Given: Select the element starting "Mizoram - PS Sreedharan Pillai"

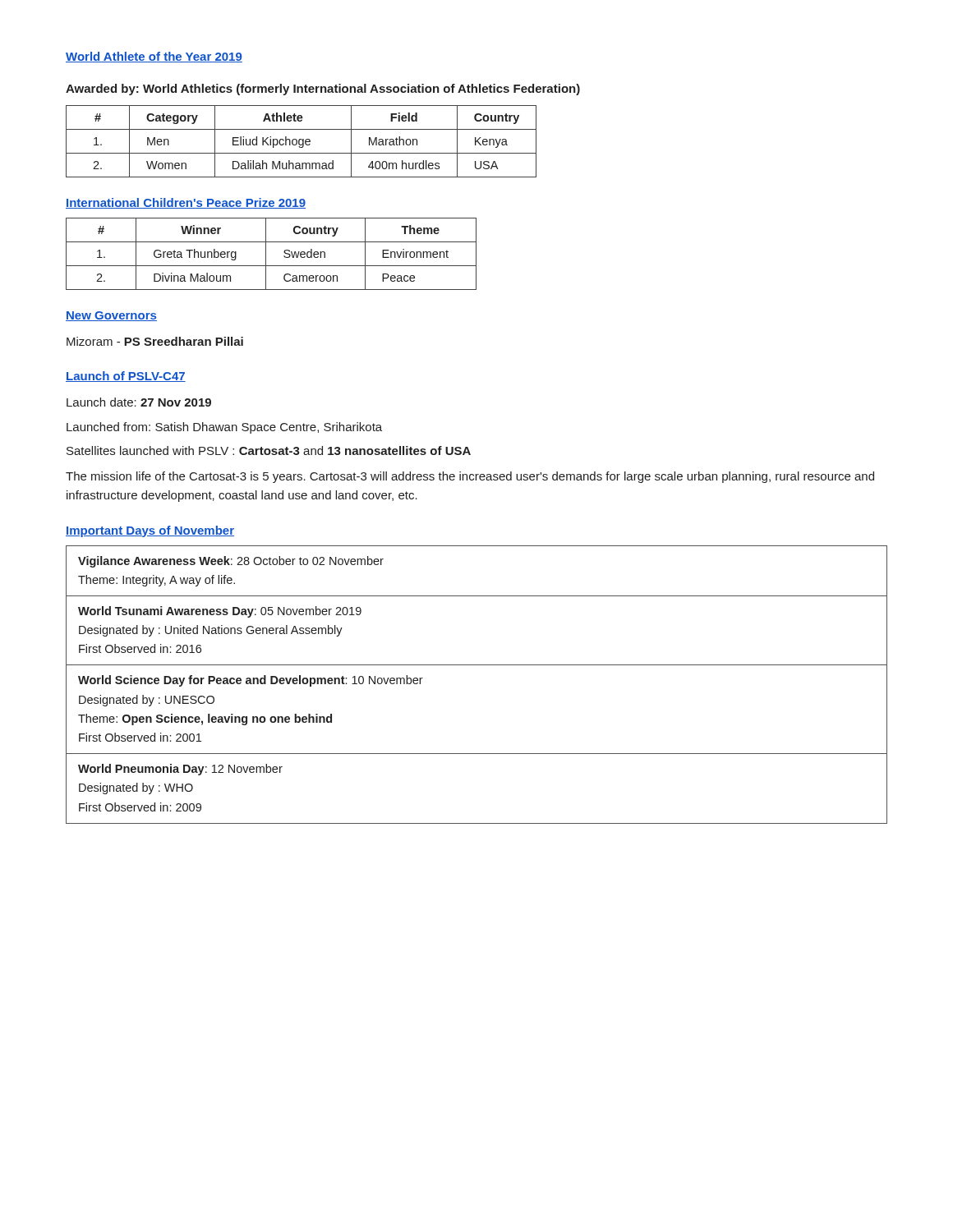Looking at the screenshot, I should pos(155,341).
